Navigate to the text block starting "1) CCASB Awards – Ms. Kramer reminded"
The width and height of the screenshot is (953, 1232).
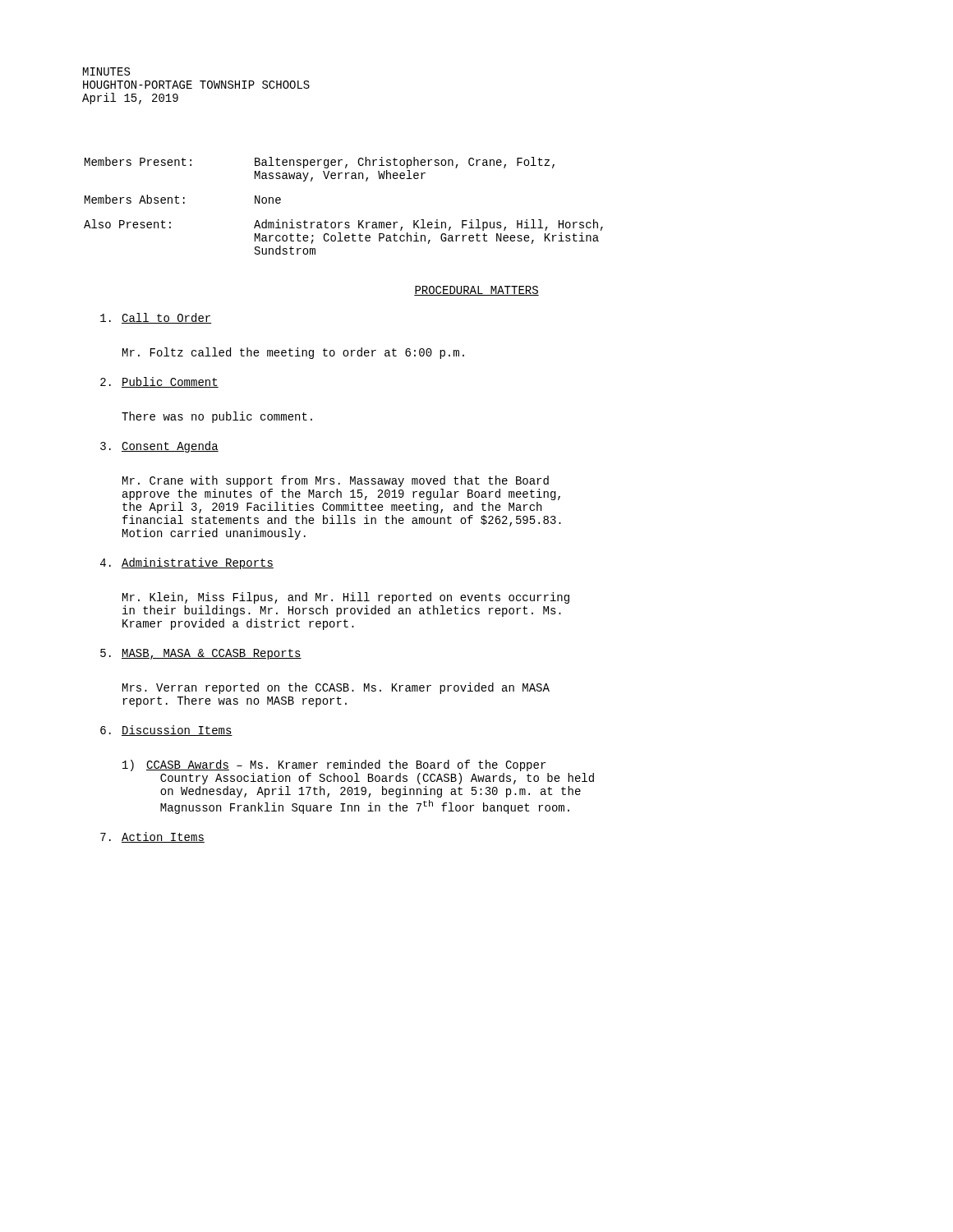coord(496,787)
